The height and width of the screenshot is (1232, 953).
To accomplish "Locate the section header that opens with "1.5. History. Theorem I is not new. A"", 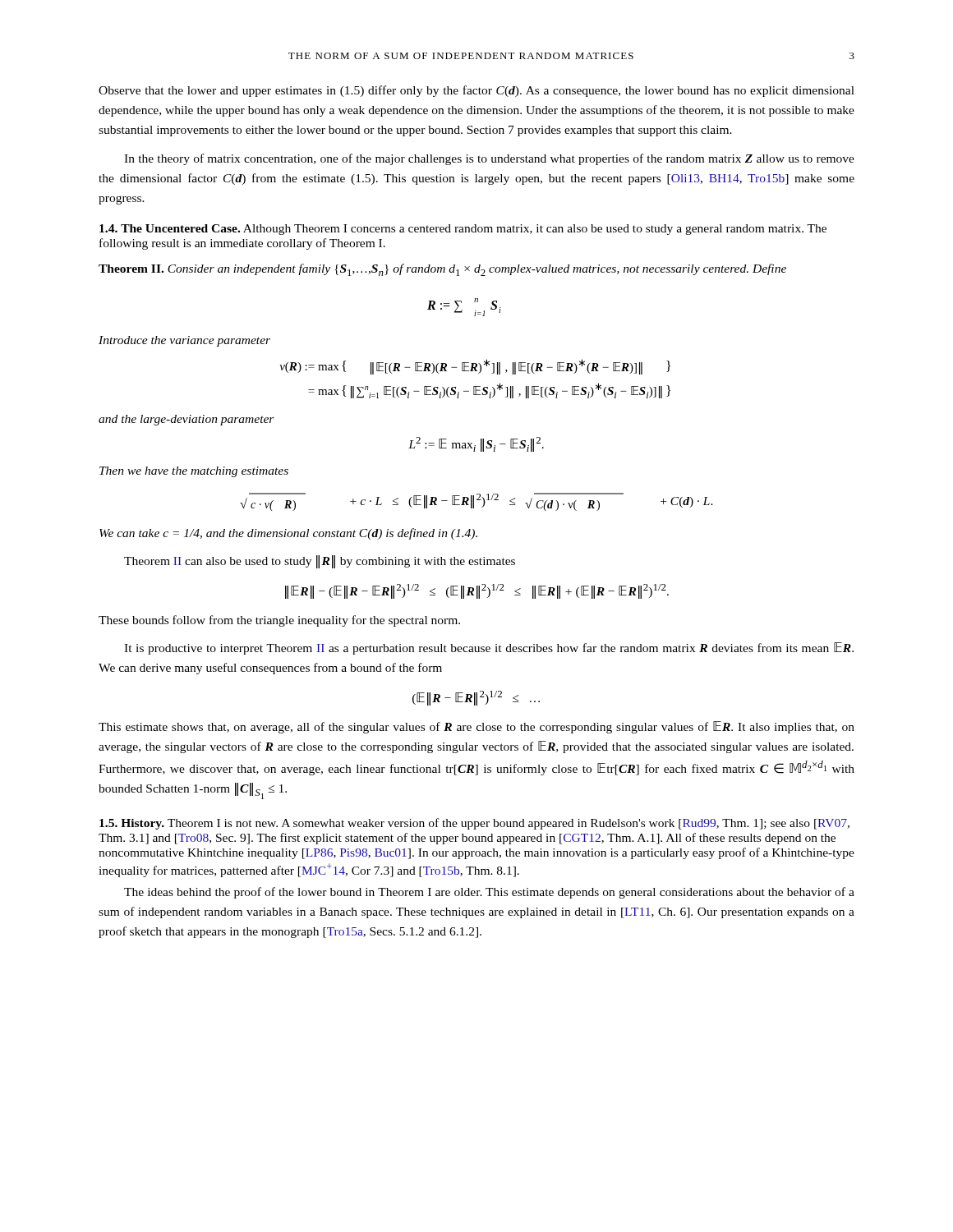I will 476,846.
